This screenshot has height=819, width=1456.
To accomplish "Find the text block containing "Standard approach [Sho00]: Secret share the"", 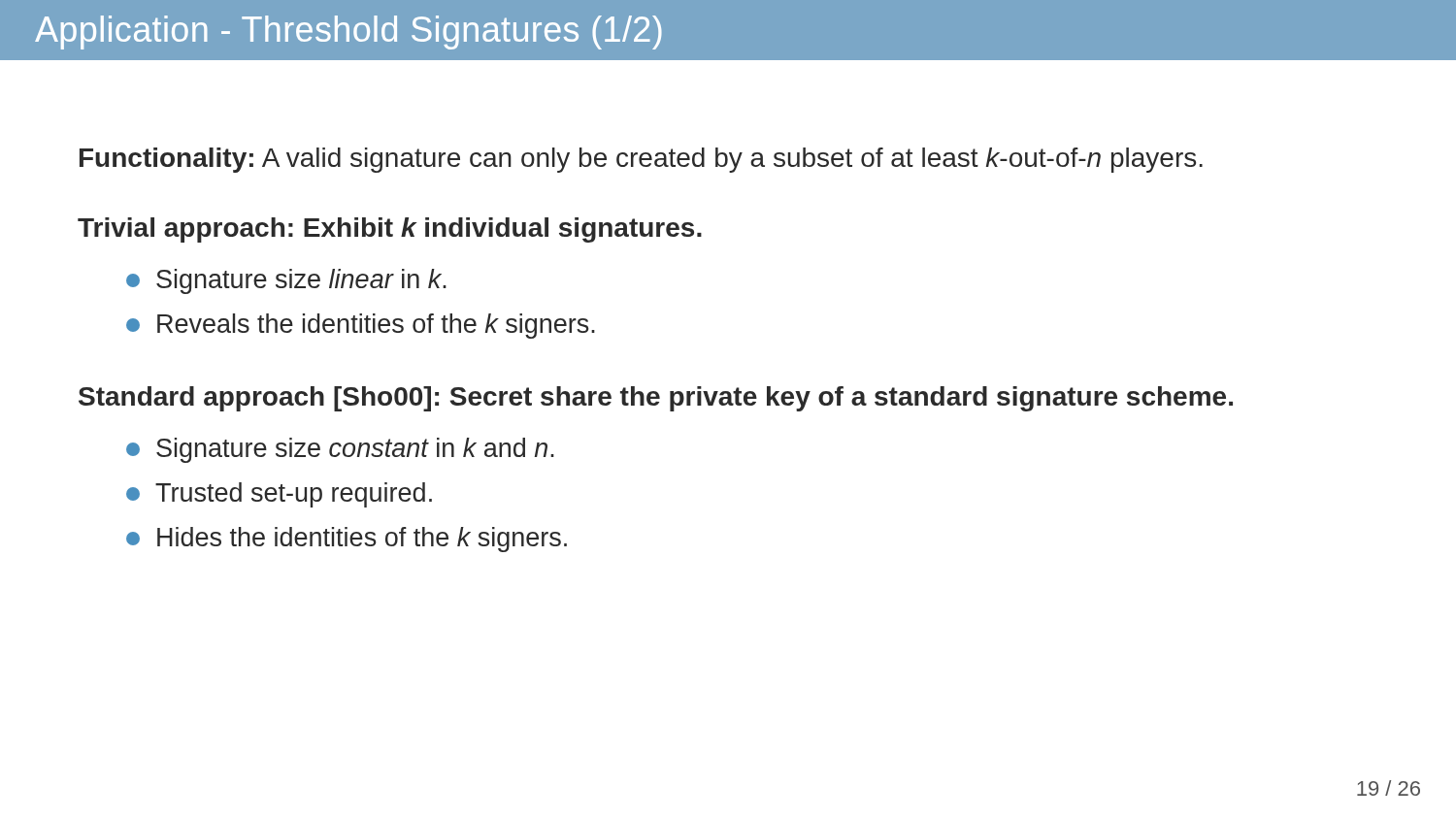I will [x=656, y=396].
